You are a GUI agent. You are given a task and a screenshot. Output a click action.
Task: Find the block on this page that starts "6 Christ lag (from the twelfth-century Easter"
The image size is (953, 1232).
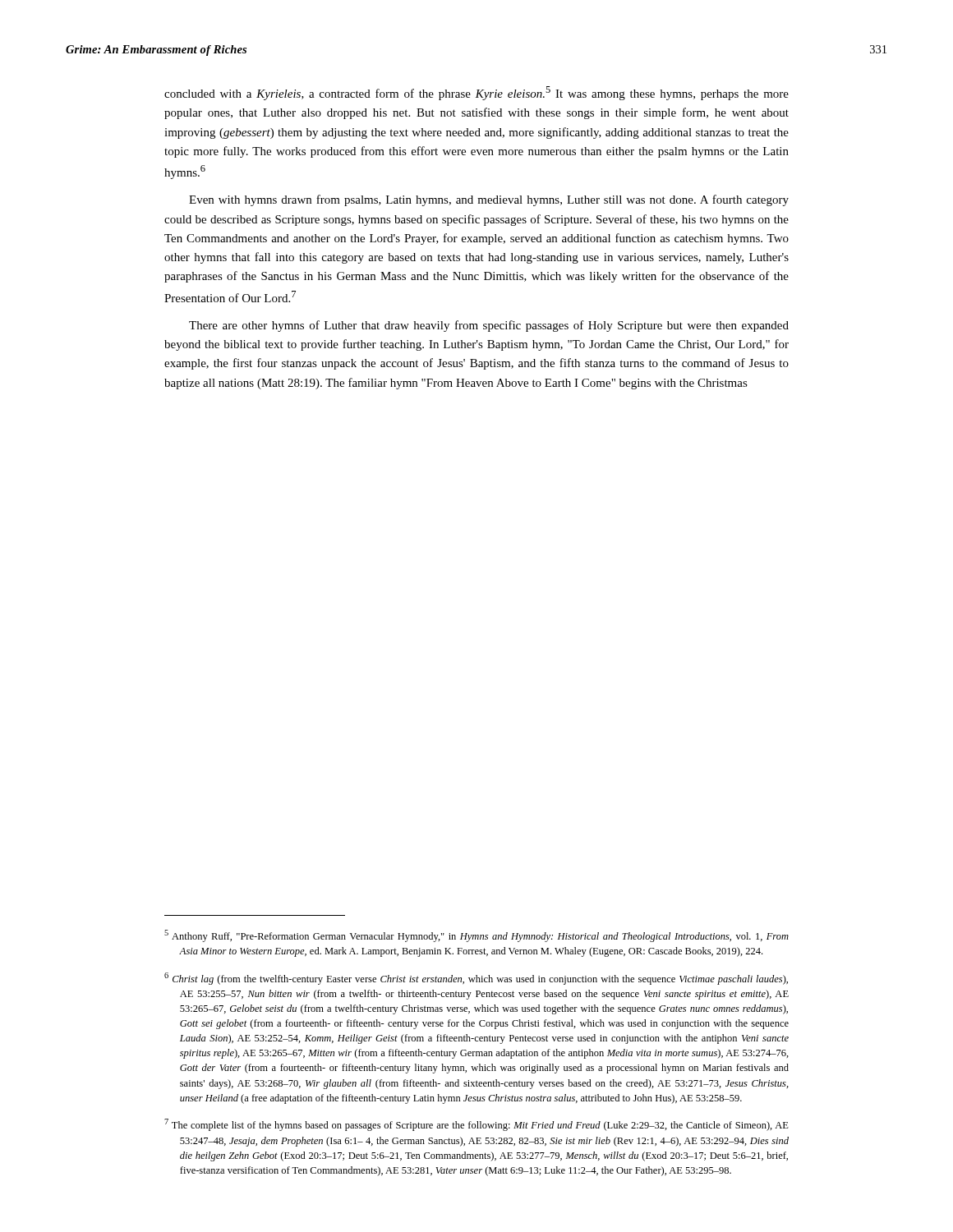tap(476, 1037)
